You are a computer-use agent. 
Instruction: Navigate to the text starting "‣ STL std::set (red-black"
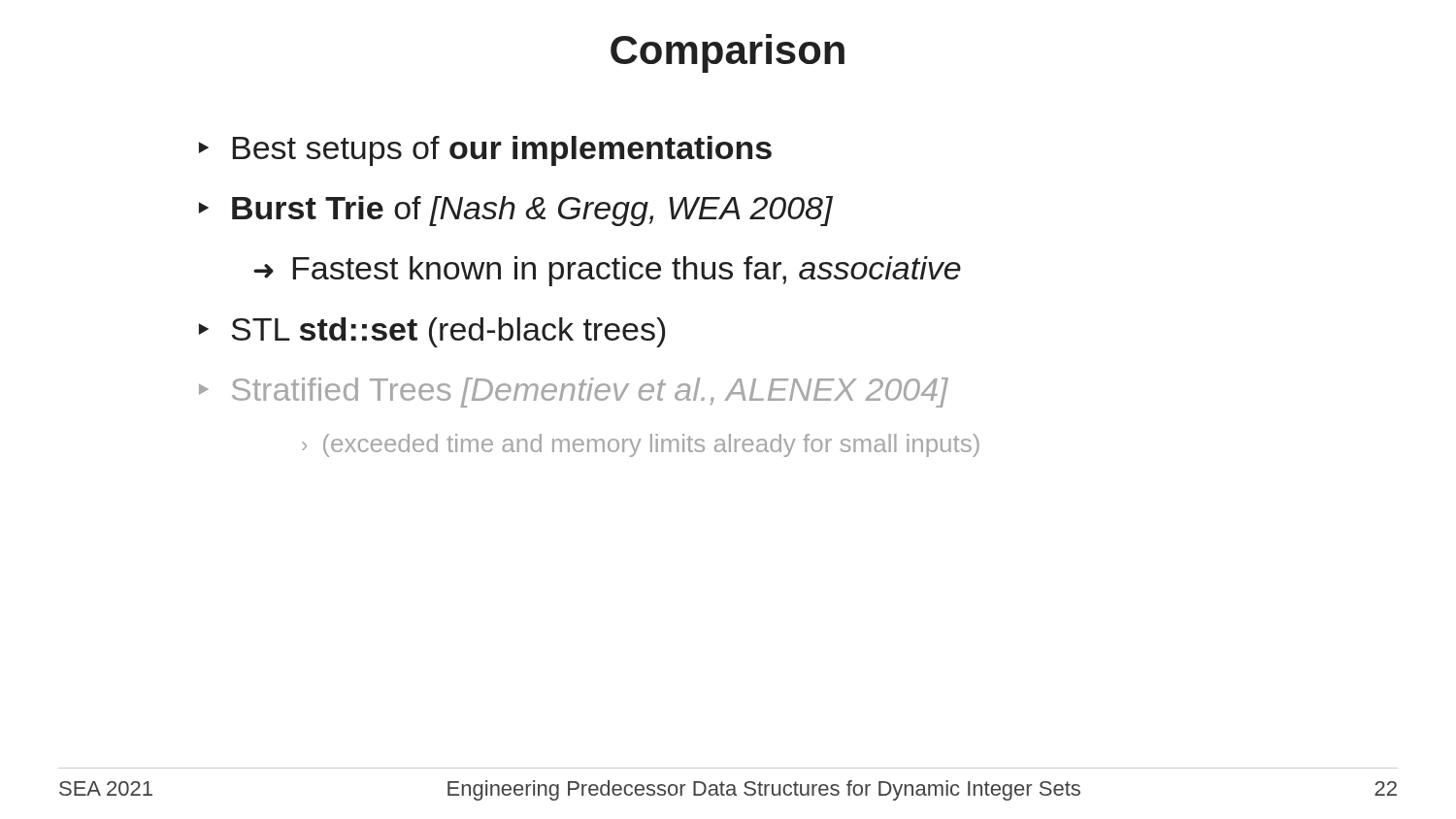431,329
